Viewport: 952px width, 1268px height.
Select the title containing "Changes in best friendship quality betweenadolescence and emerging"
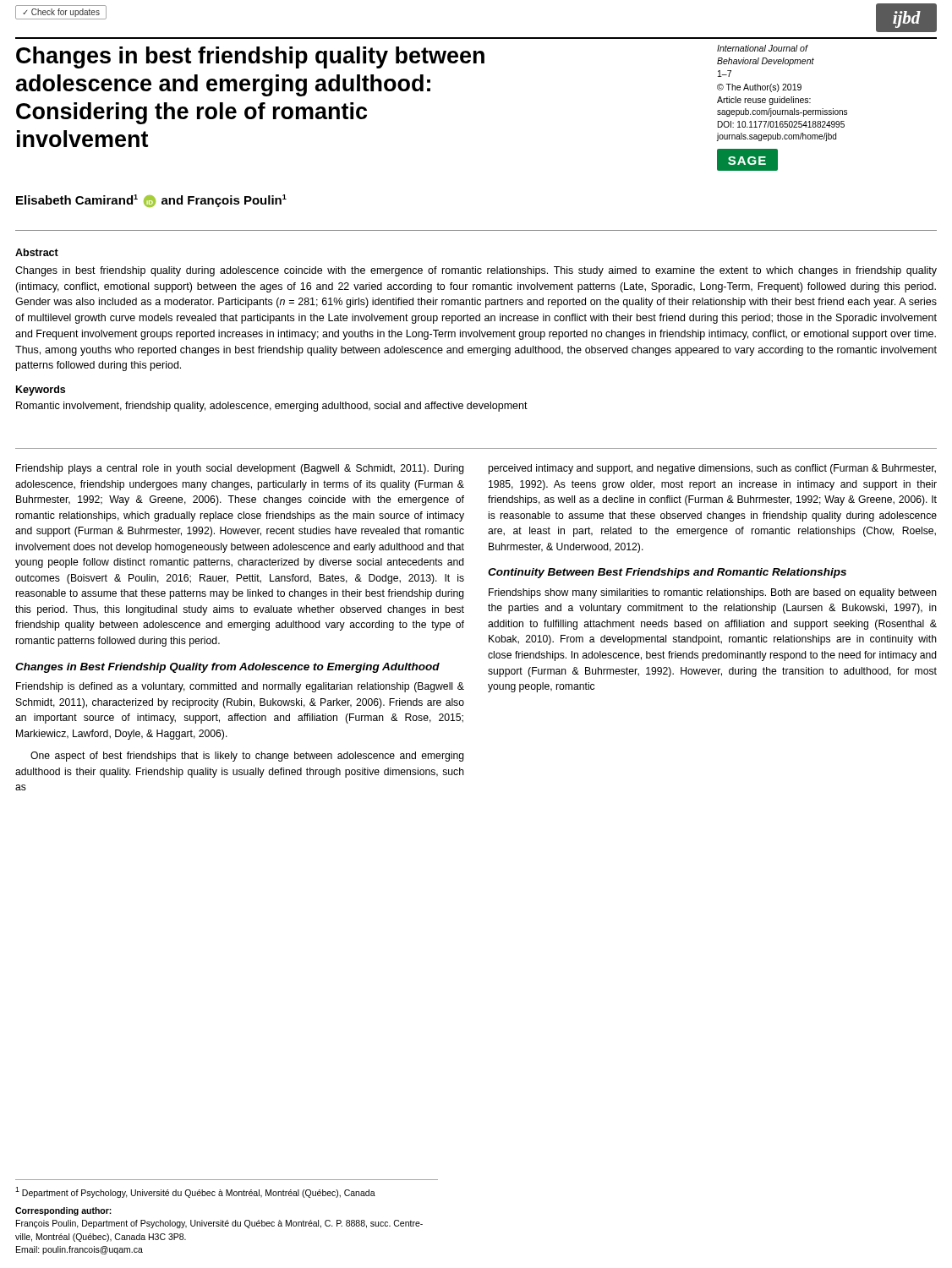[252, 98]
